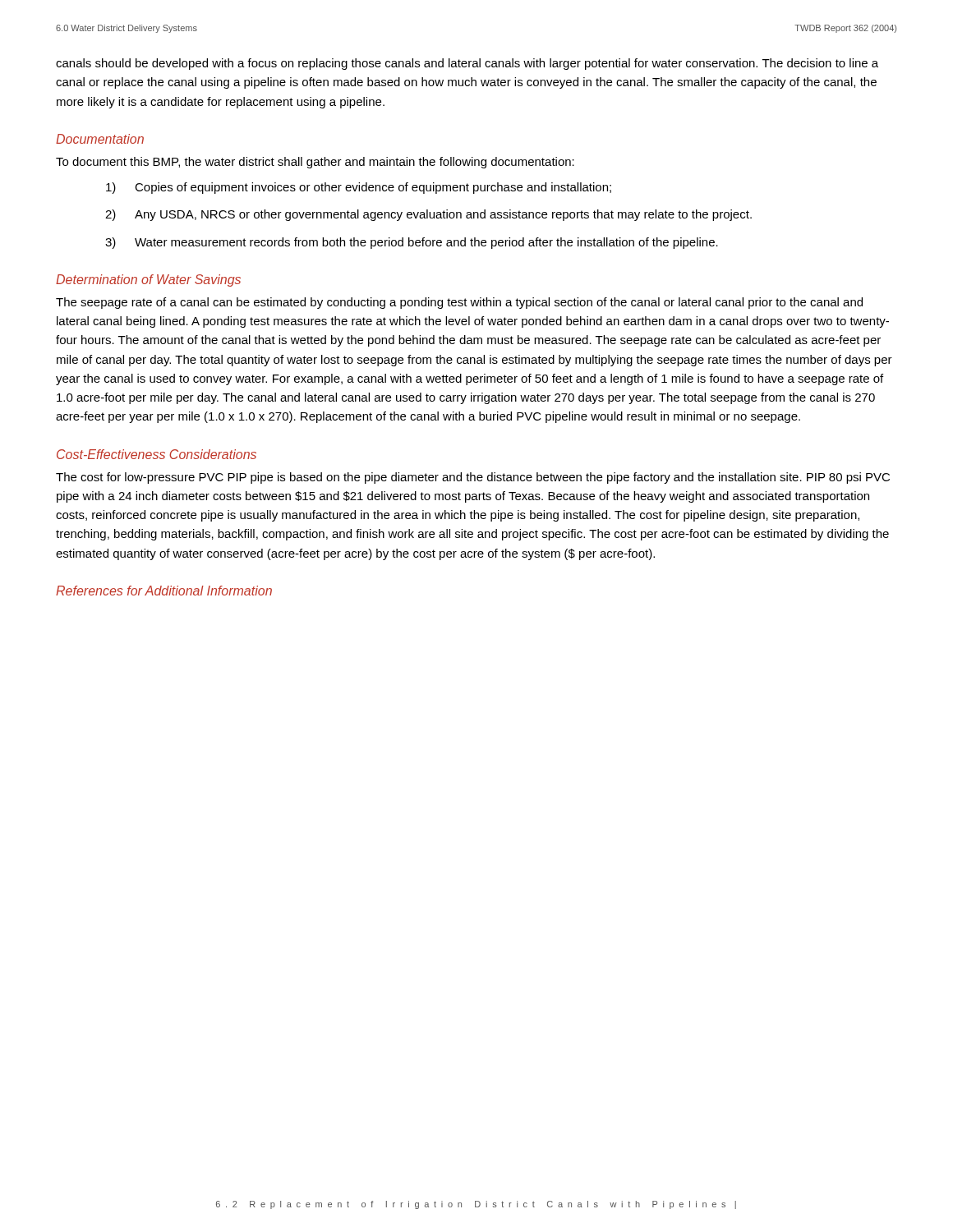The image size is (953, 1232).
Task: Find the section header that reads "Determination of Water Savings"
Action: pyautogui.click(x=149, y=279)
